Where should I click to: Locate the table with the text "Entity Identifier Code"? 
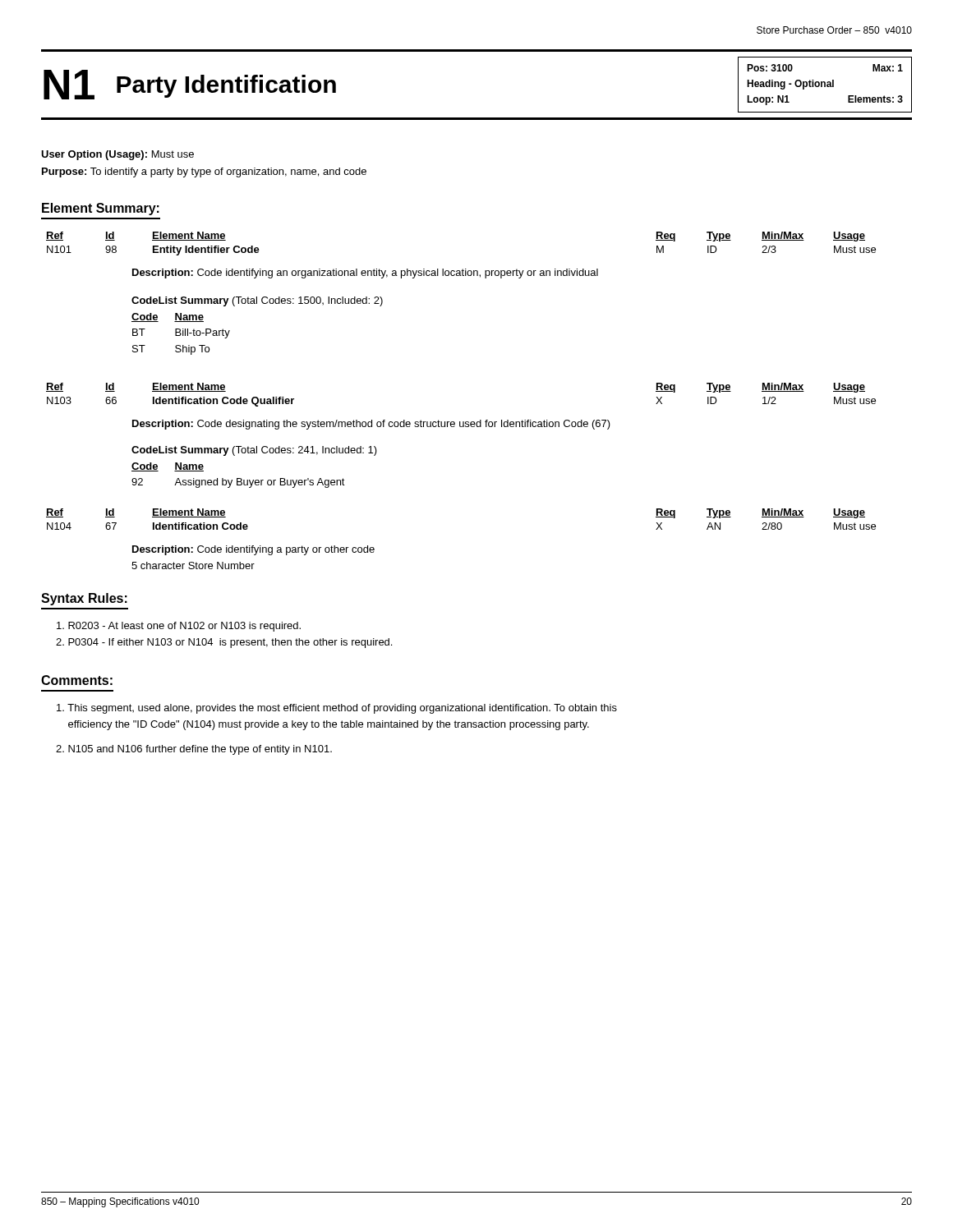coord(476,242)
